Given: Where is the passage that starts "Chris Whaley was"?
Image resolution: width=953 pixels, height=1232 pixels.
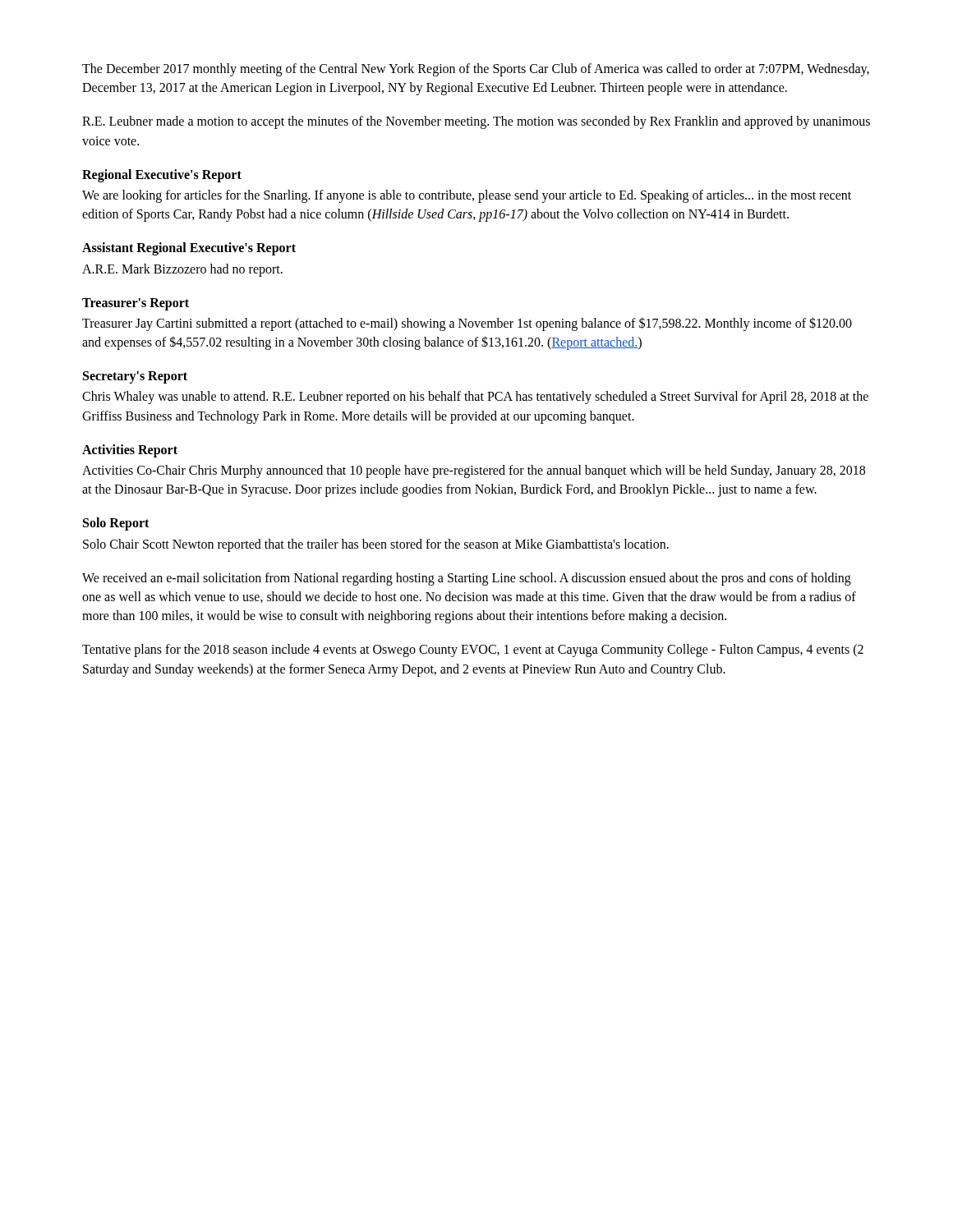Looking at the screenshot, I should click(x=475, y=406).
